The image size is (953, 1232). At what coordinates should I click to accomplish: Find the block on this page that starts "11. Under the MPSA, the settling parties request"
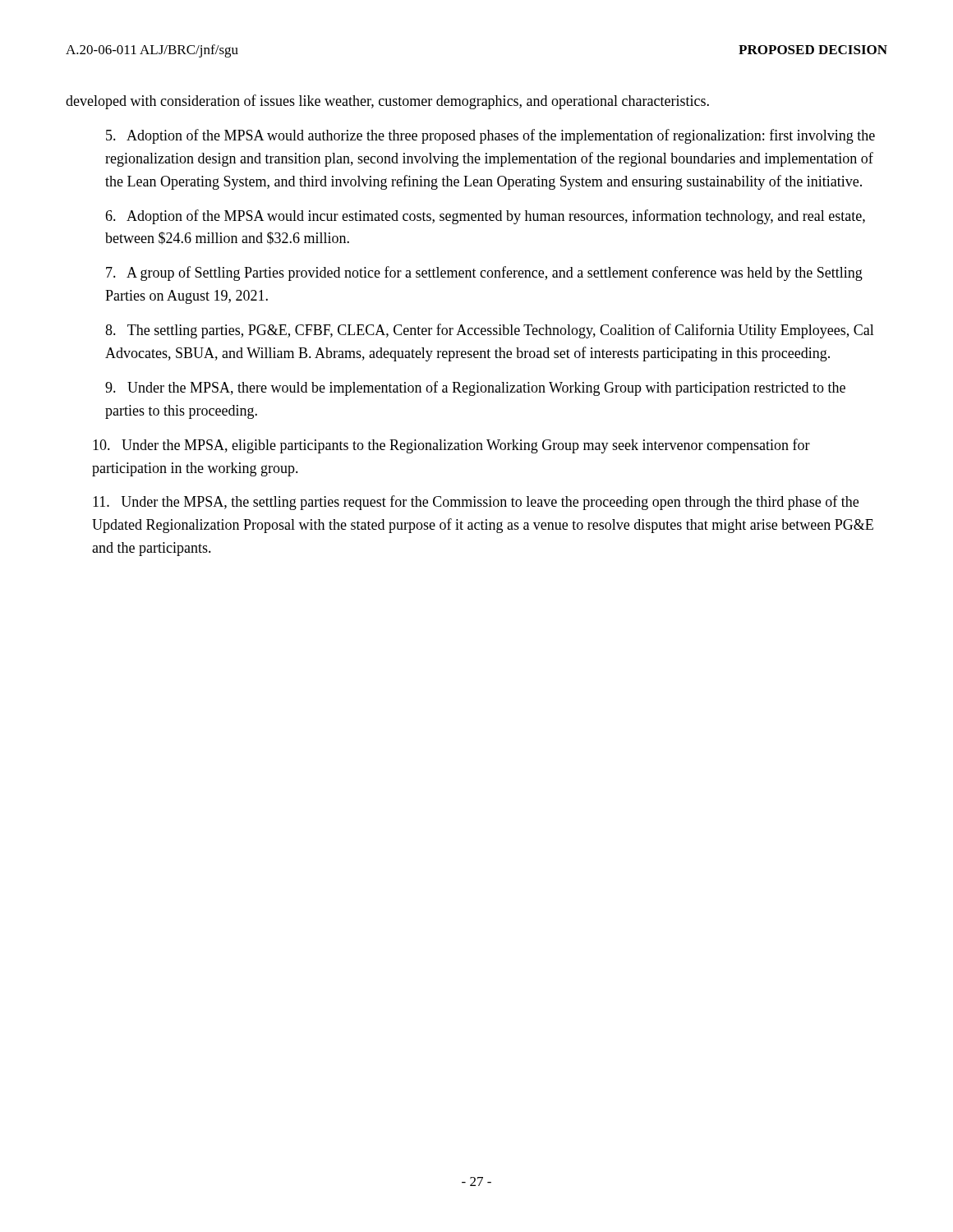tap(490, 526)
